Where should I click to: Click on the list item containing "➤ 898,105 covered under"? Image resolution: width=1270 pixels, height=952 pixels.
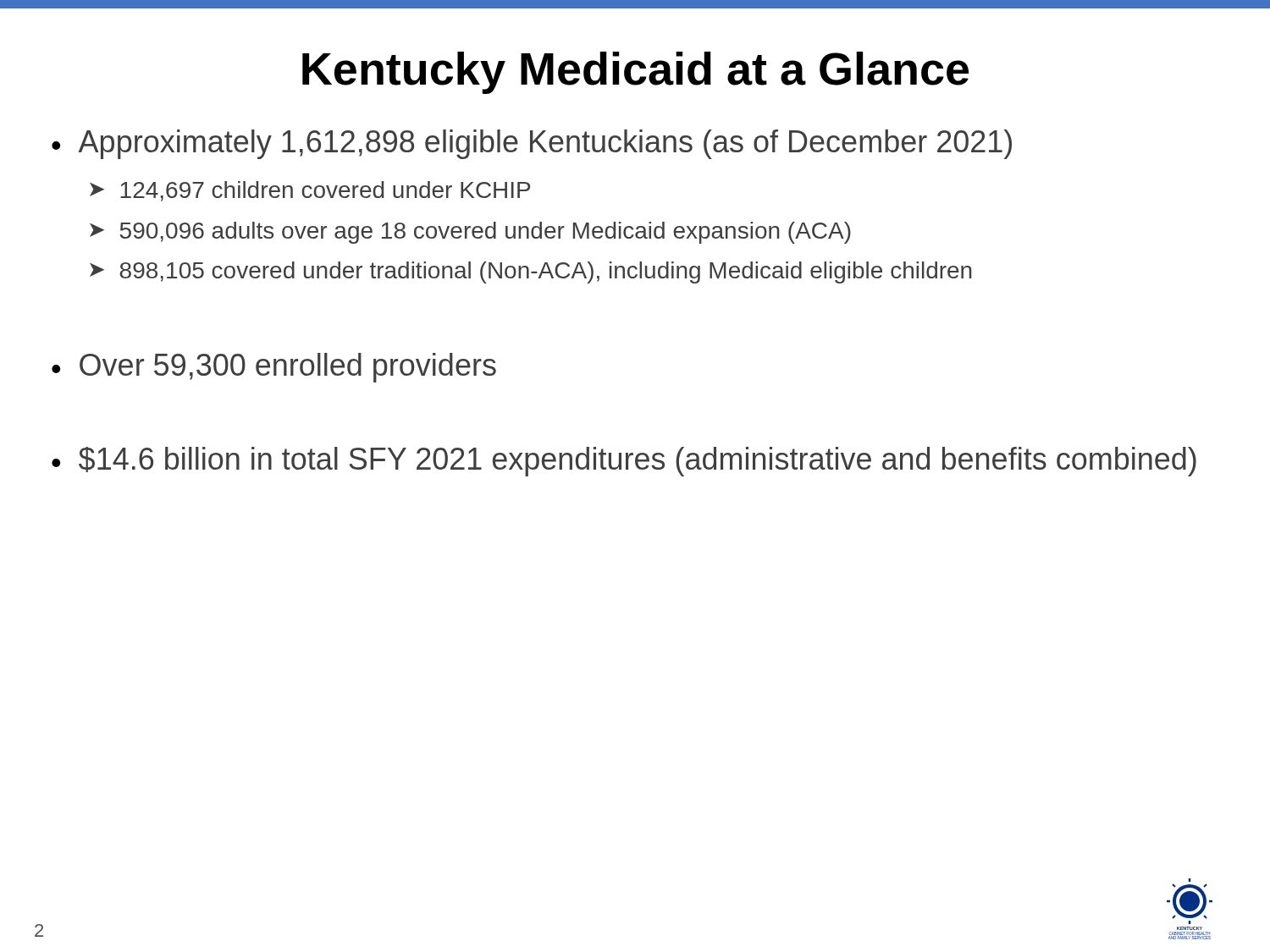pyautogui.click(x=530, y=271)
